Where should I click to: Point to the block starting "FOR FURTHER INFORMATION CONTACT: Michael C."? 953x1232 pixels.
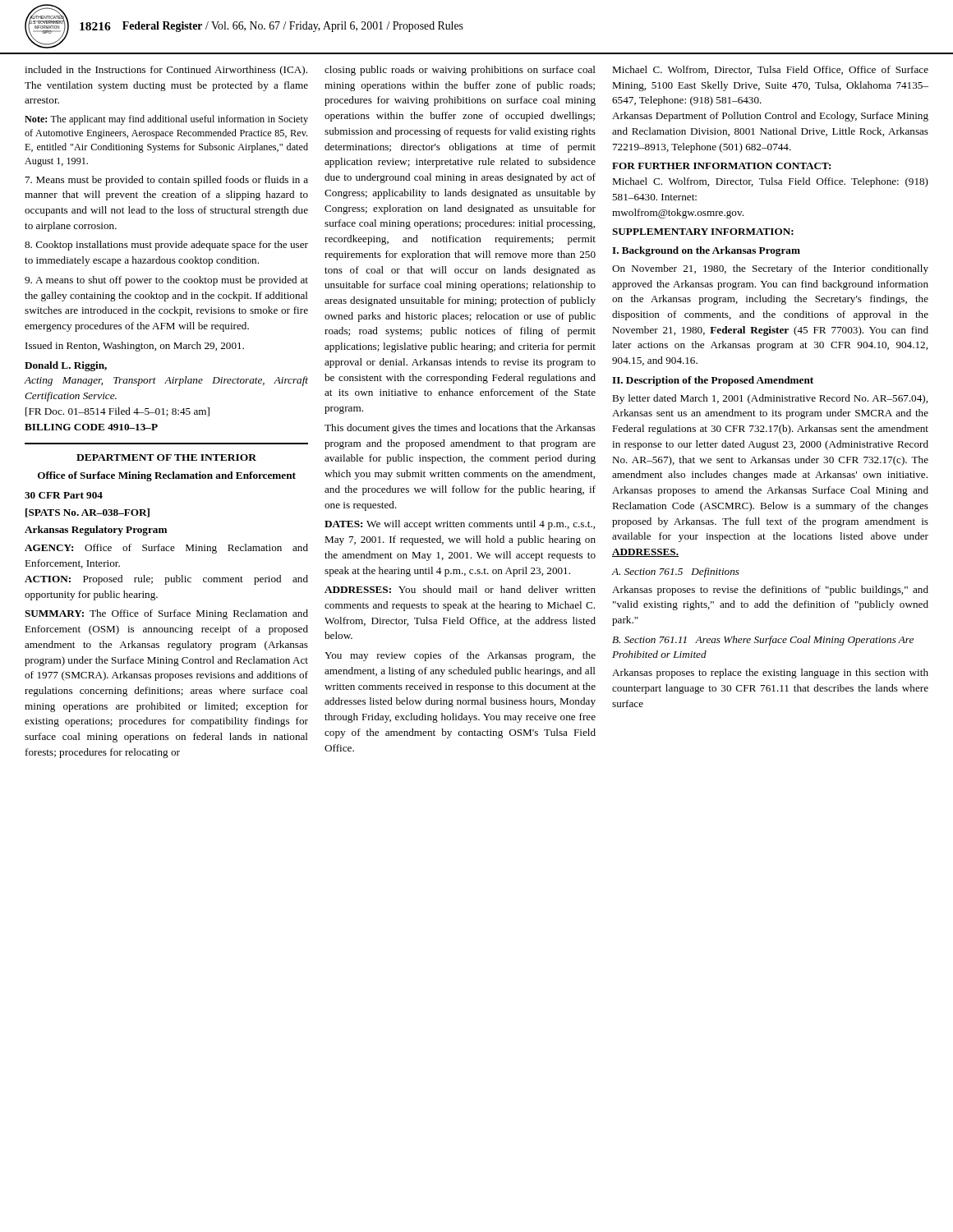click(770, 190)
